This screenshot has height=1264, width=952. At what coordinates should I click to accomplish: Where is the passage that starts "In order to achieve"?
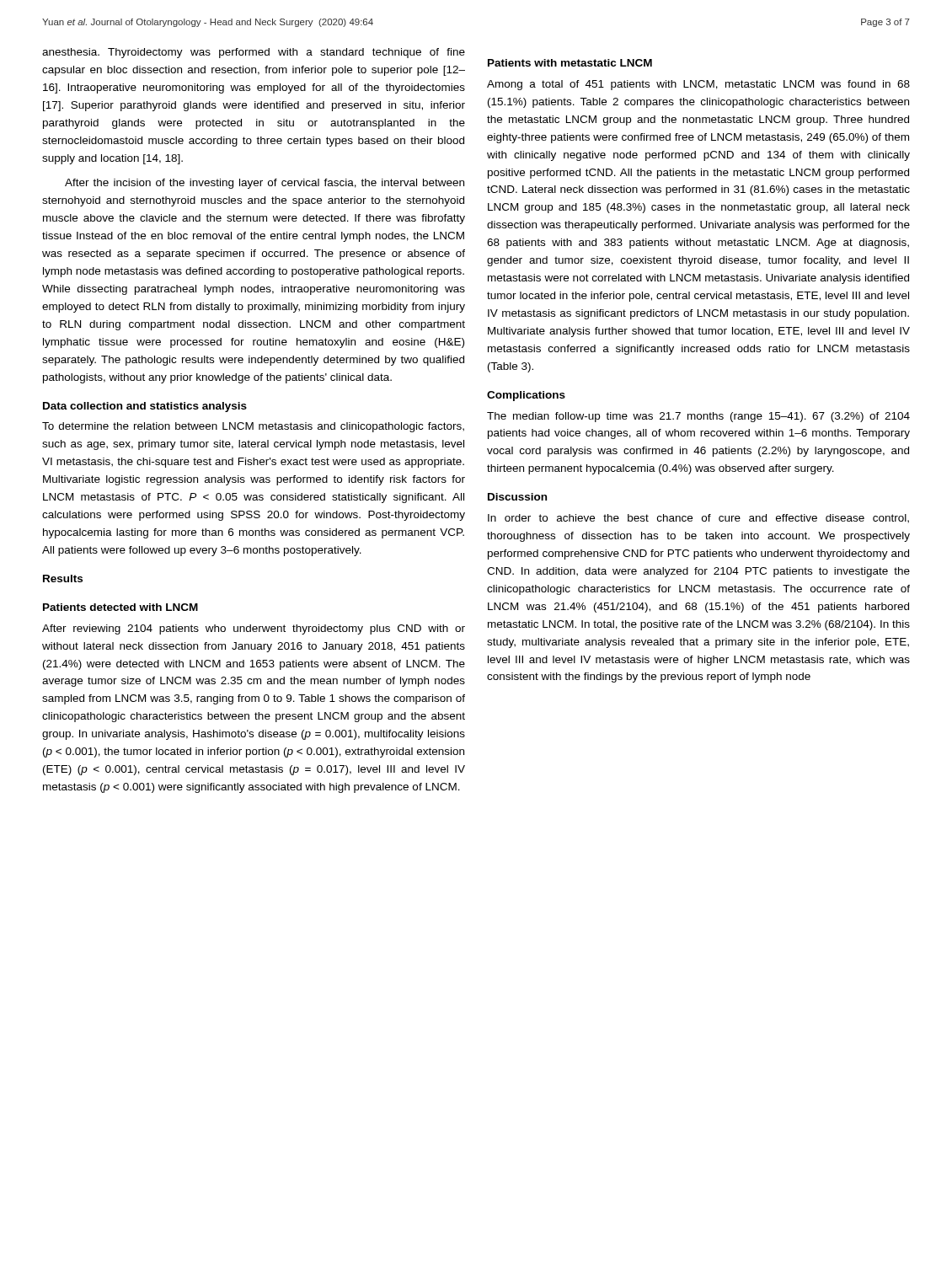pyautogui.click(x=698, y=598)
